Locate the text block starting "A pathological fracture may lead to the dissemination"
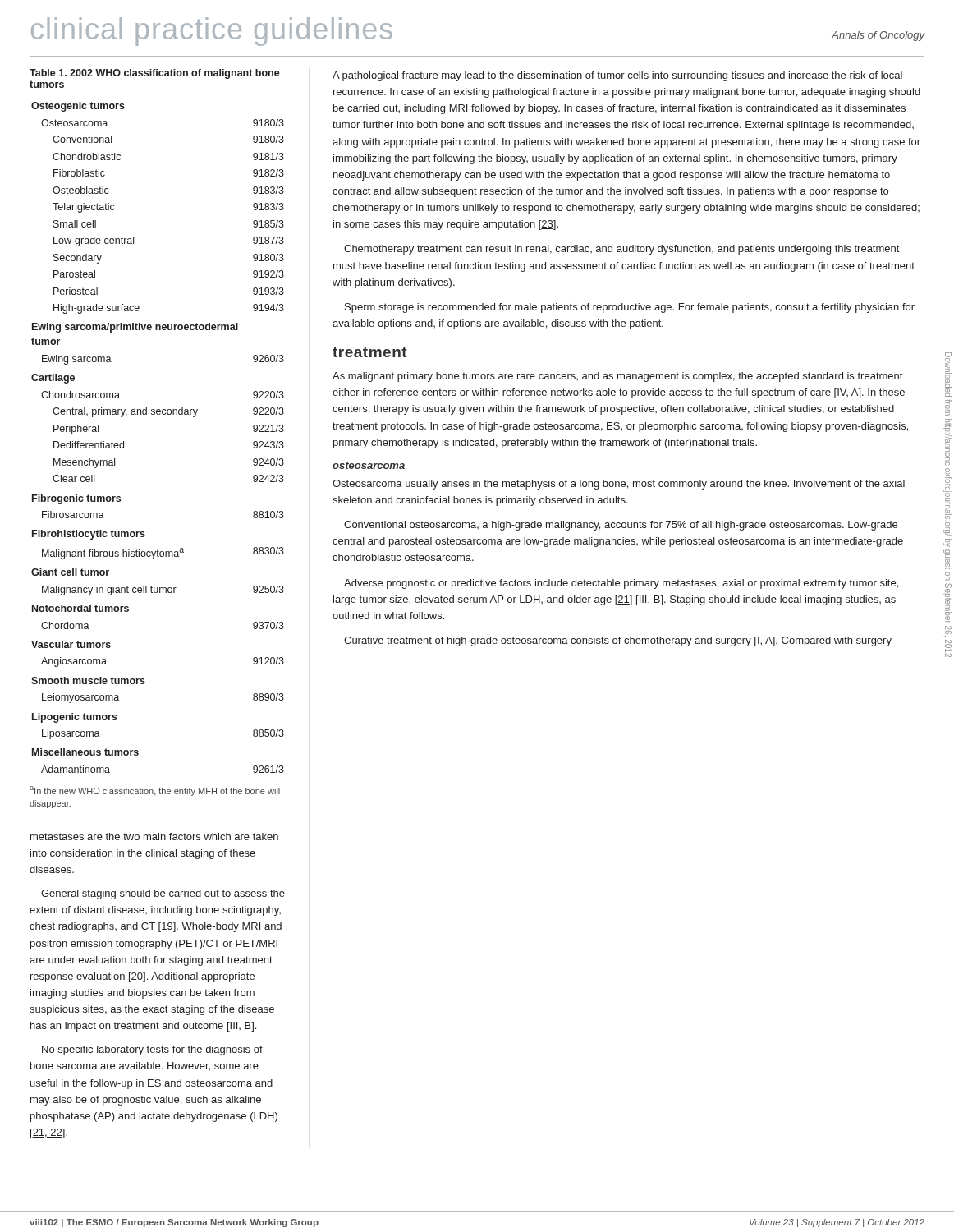Screen dimensions: 1232x954 coord(628,200)
